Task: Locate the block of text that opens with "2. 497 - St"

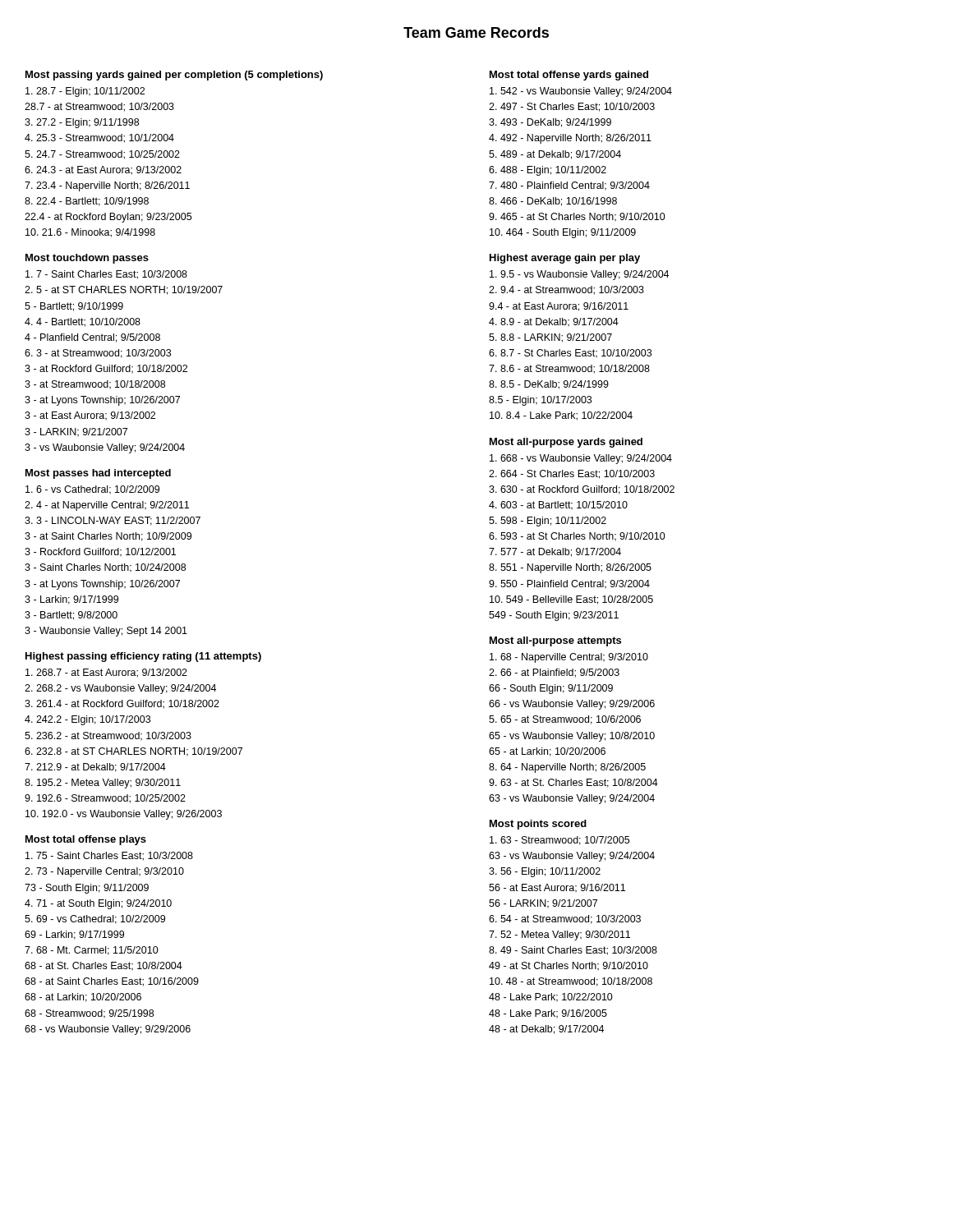Action: pyautogui.click(x=572, y=107)
